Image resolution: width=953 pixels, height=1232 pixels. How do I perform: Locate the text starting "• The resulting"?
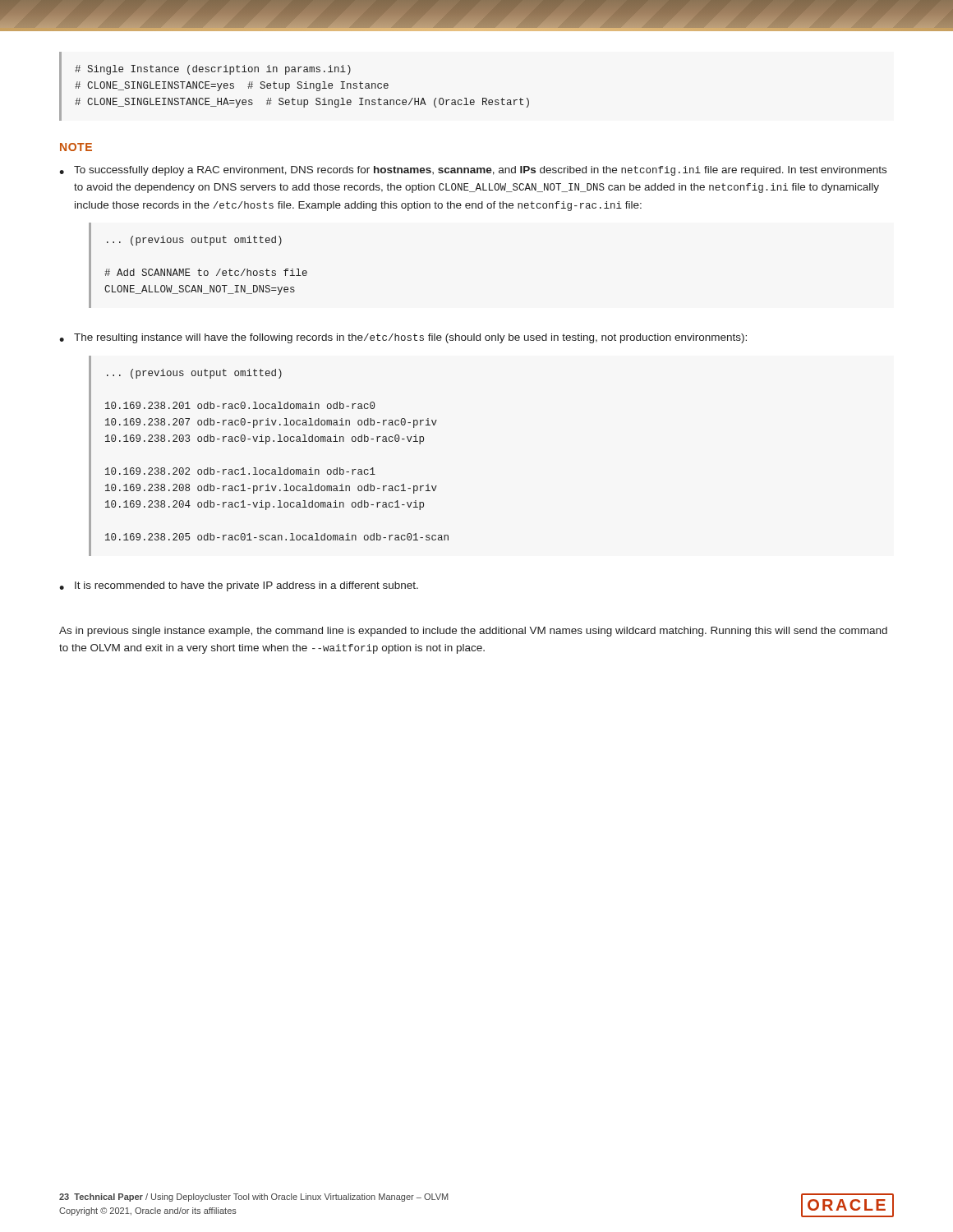476,449
